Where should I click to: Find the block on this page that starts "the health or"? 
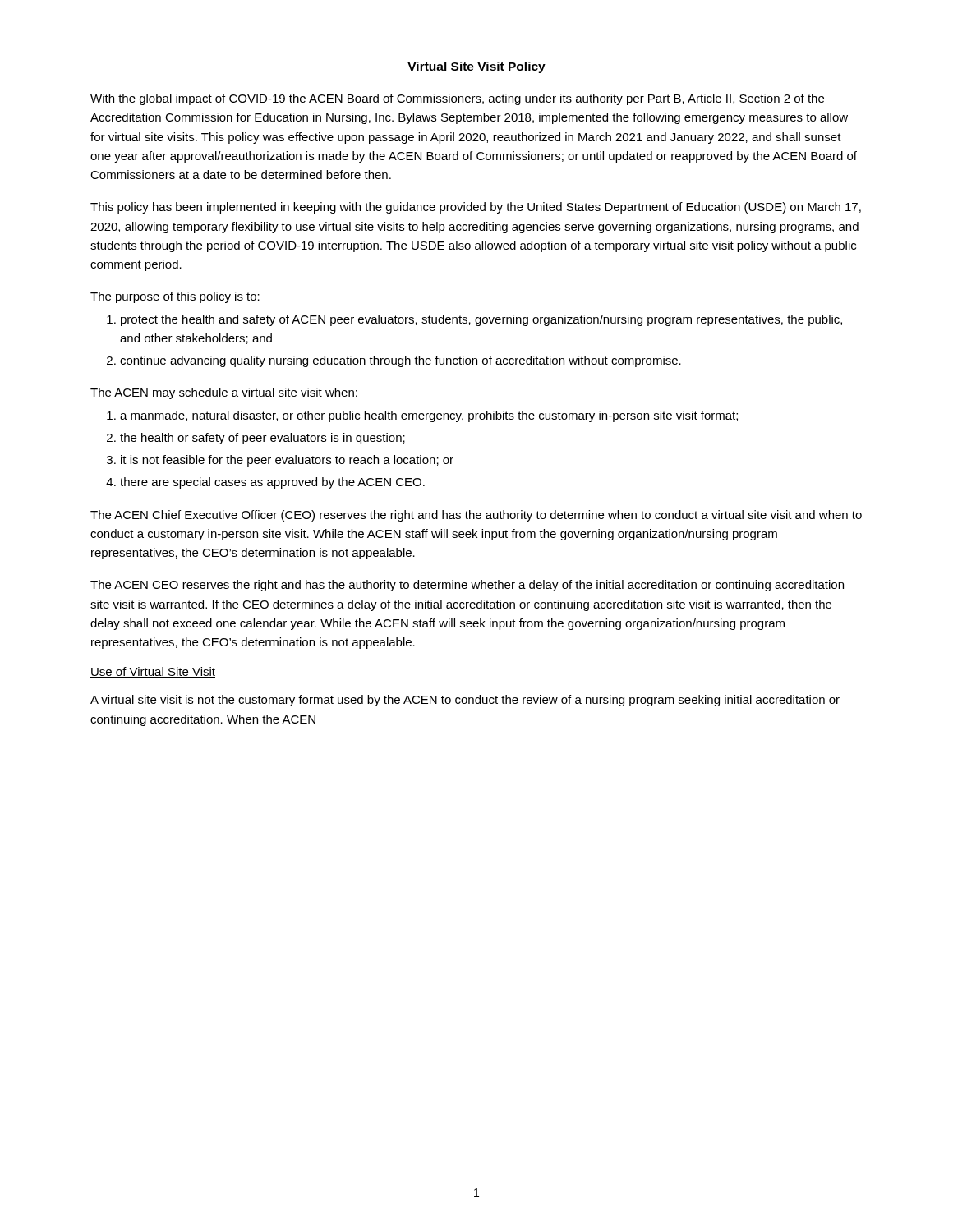263,437
